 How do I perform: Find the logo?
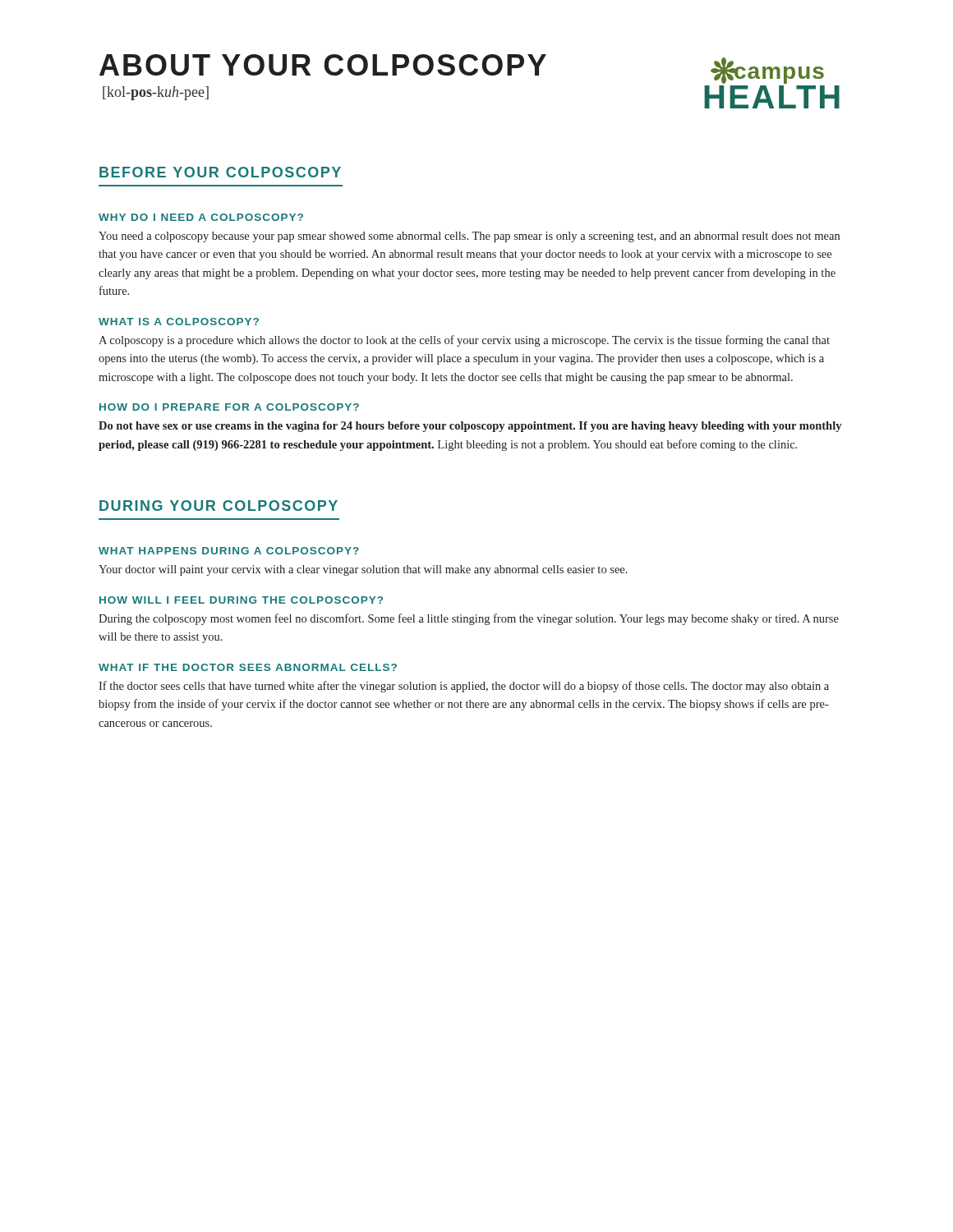point(778,82)
